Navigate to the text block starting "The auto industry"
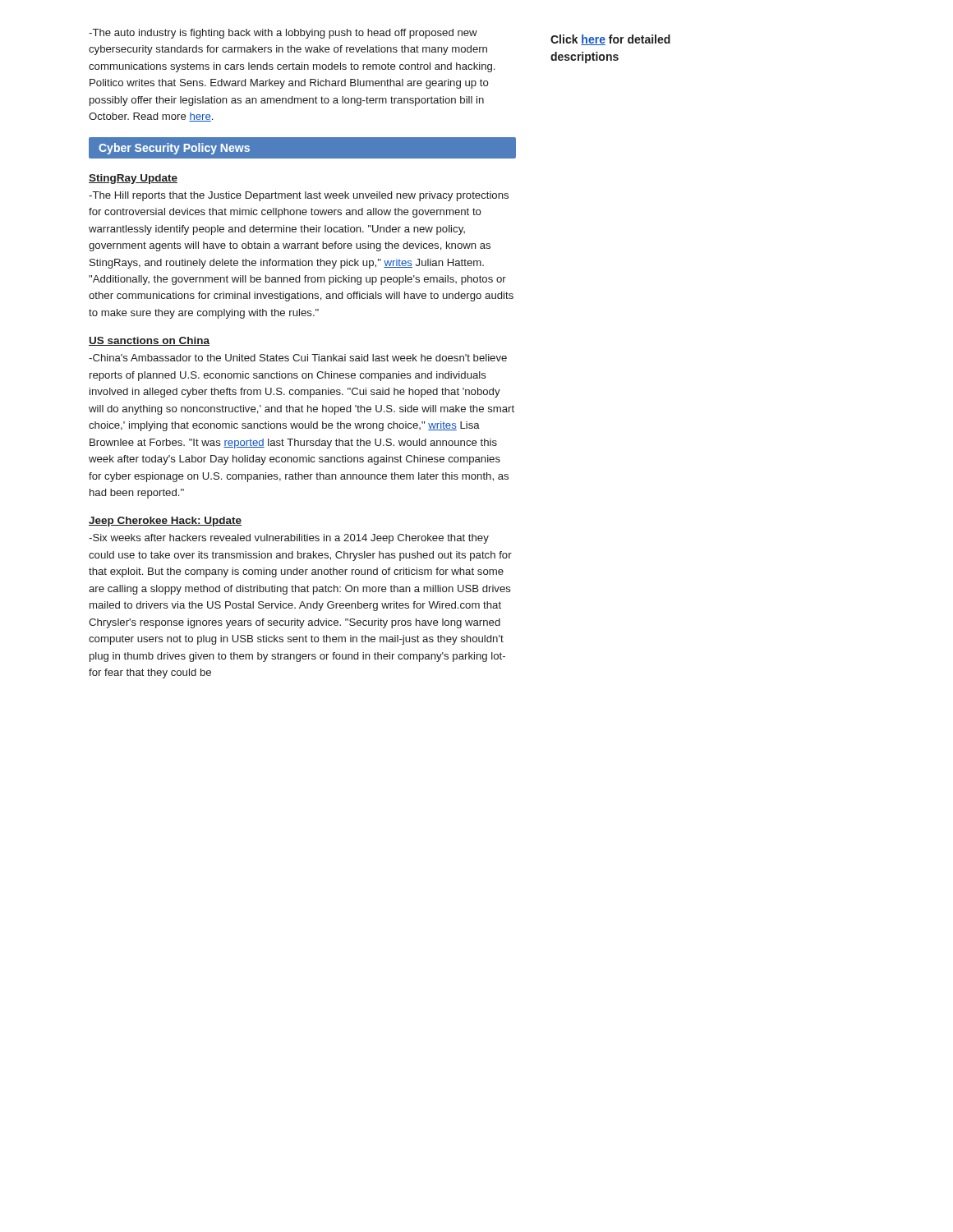The width and height of the screenshot is (953, 1232). coord(292,74)
